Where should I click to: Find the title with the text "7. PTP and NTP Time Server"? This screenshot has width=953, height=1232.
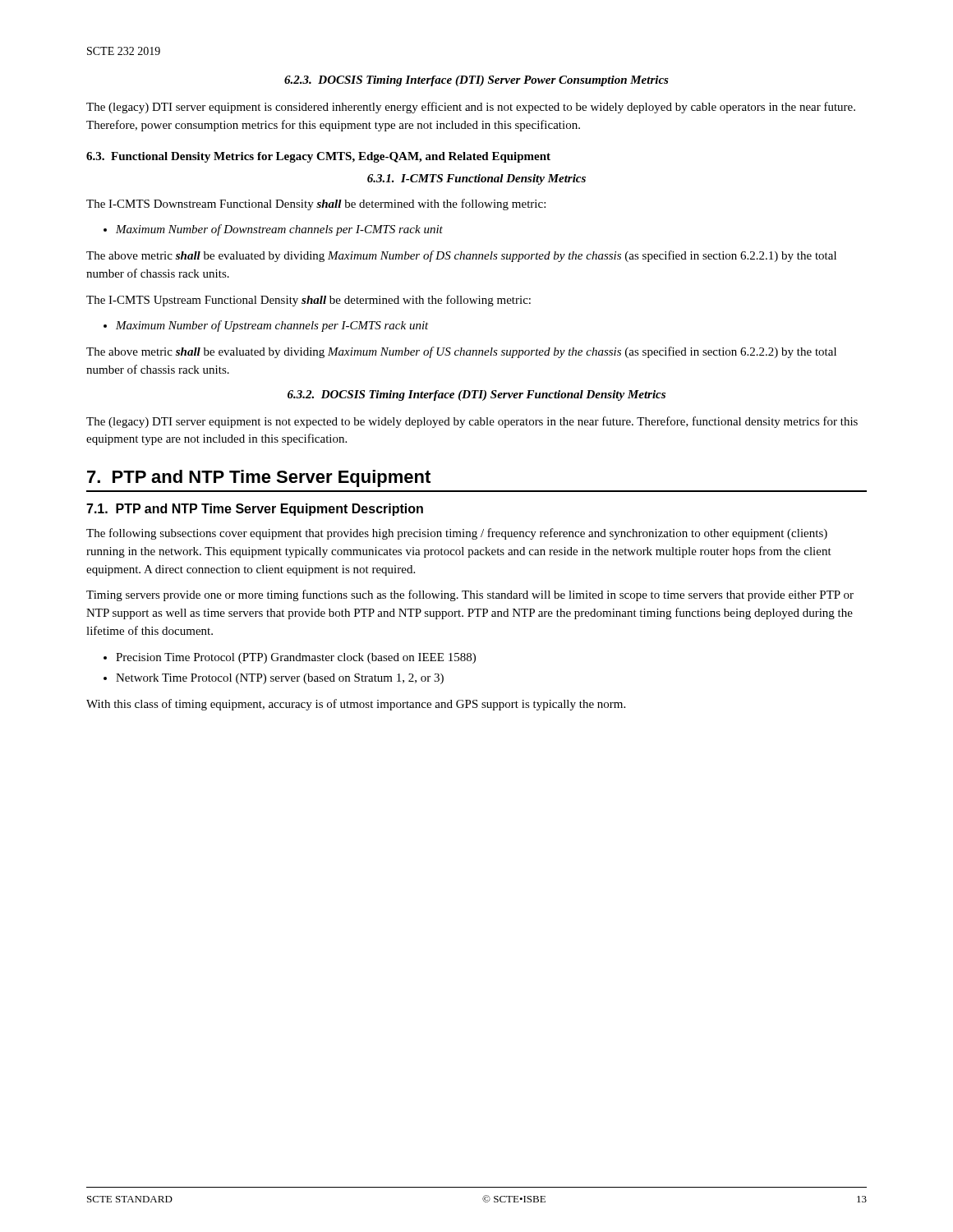click(x=259, y=477)
